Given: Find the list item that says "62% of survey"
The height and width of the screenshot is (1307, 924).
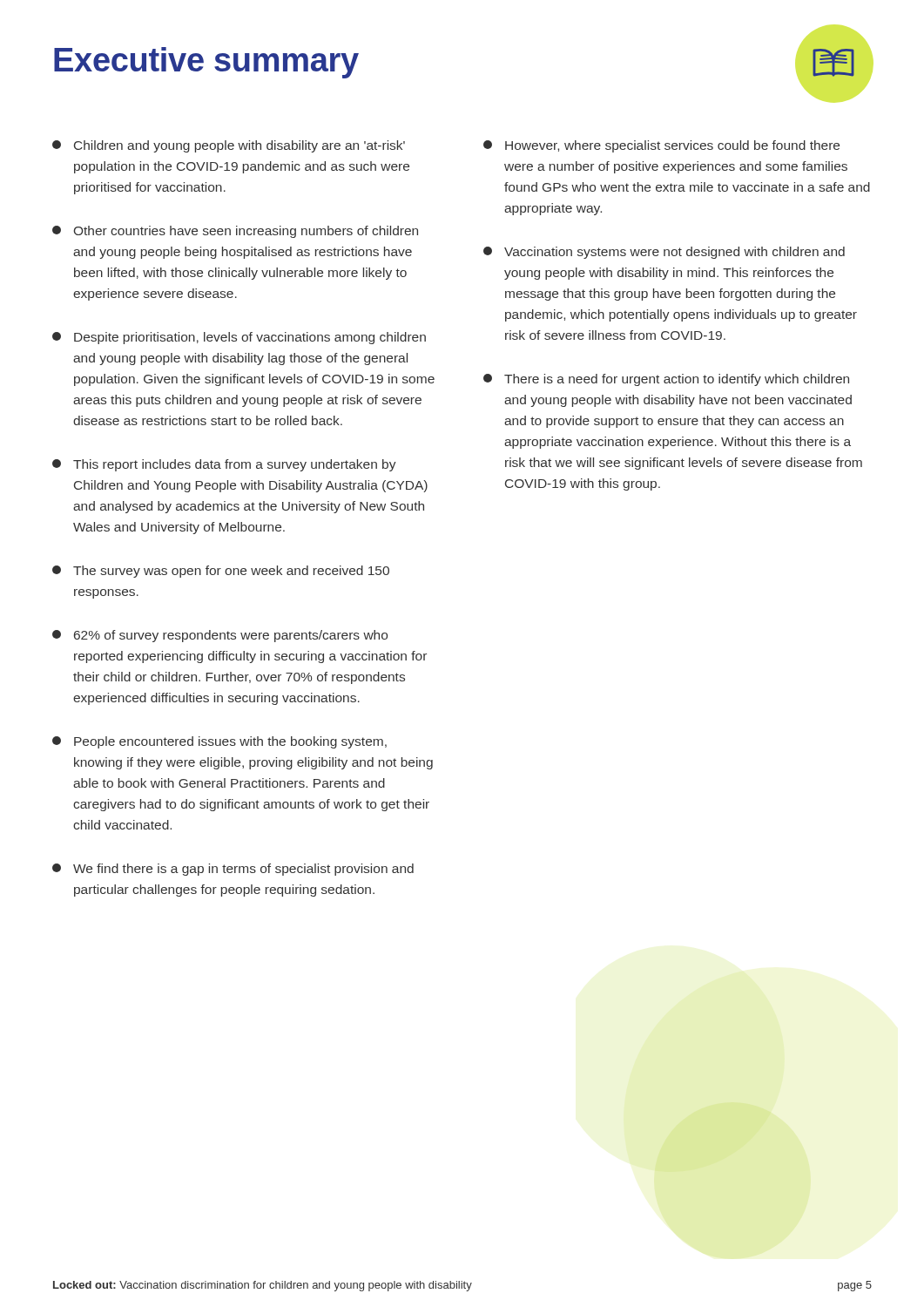Looking at the screenshot, I should (x=246, y=667).
